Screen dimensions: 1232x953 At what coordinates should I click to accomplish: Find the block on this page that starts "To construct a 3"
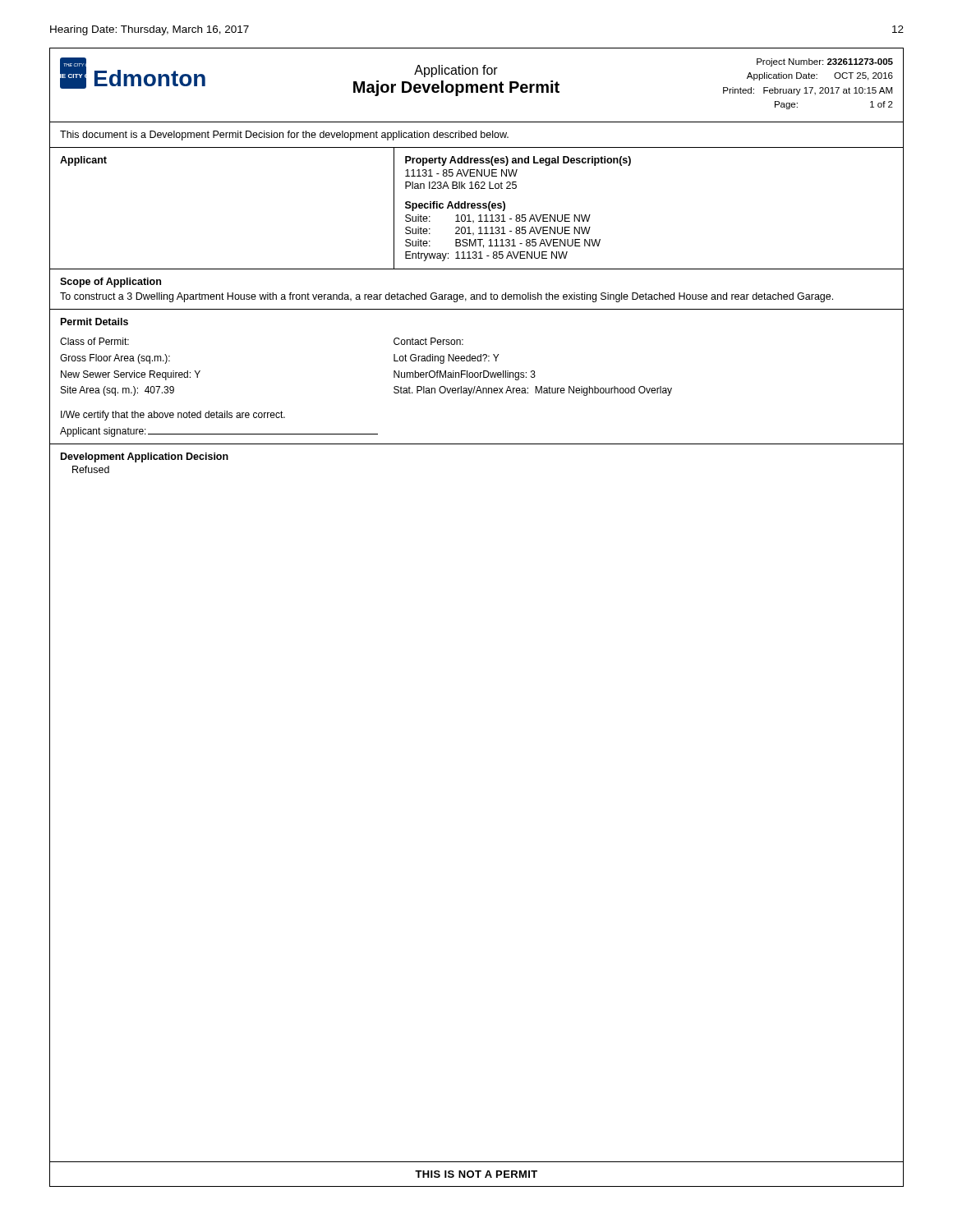tap(447, 296)
